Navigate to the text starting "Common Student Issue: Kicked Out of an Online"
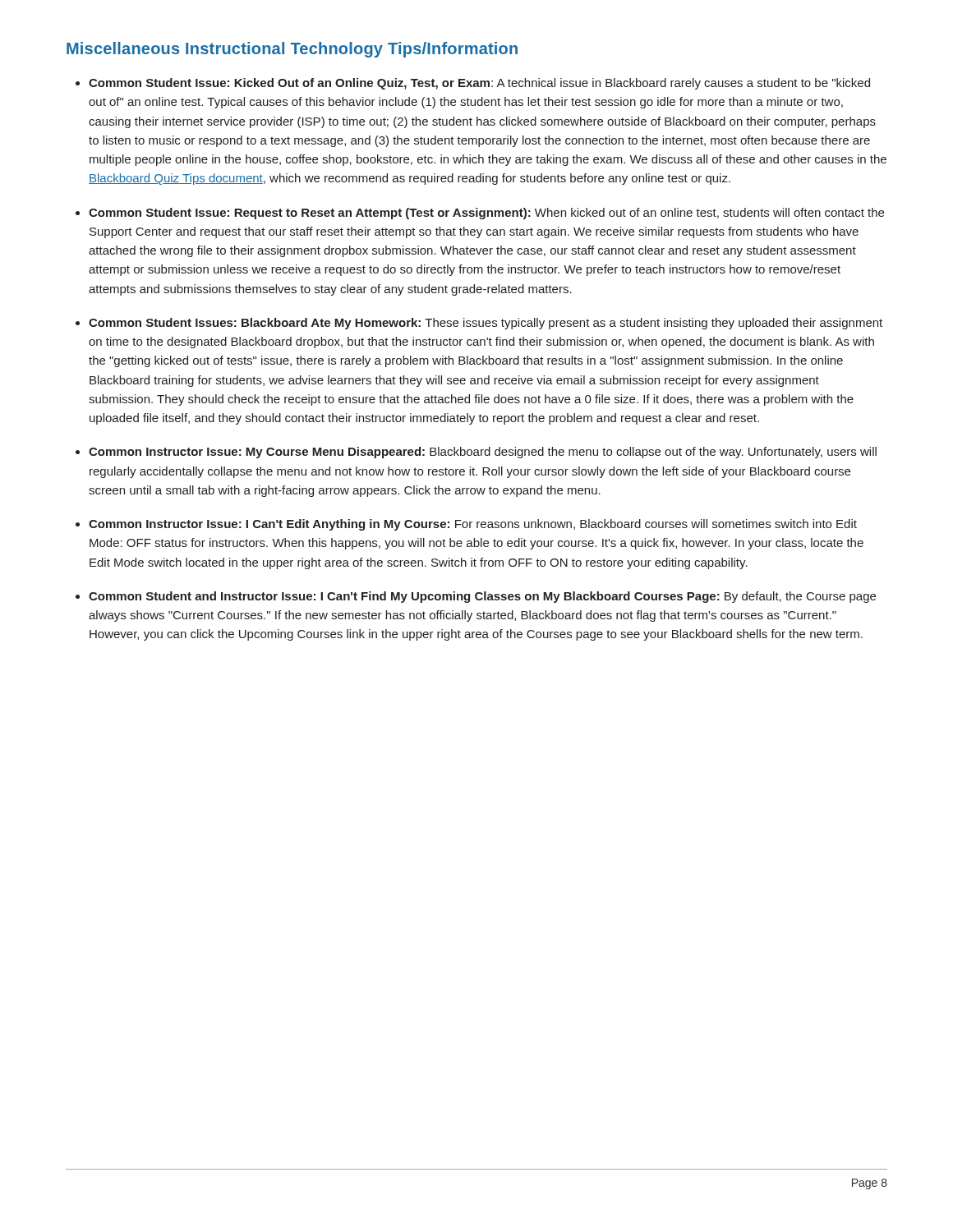Screen dimensions: 1232x953 [x=488, y=130]
